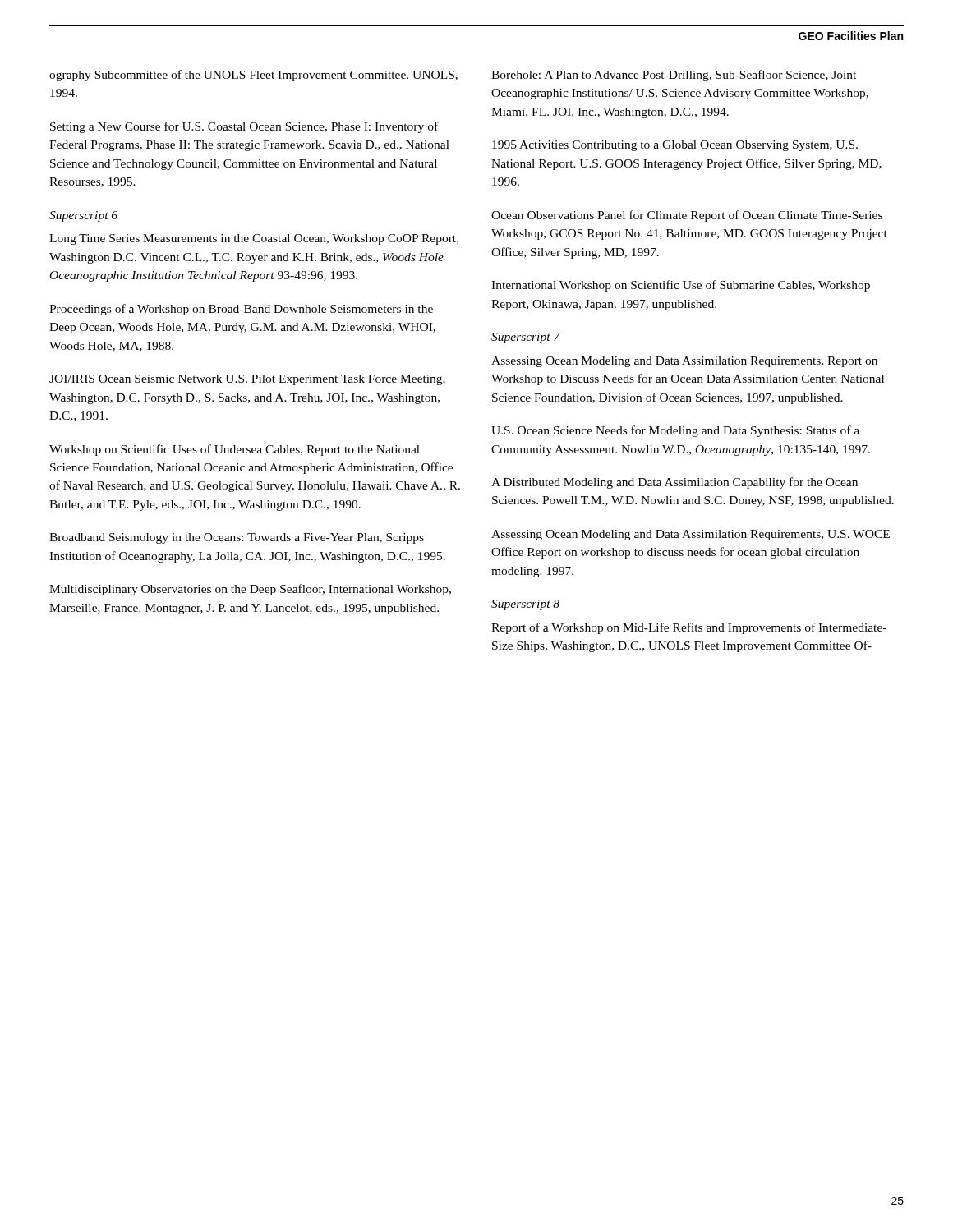Point to the block starting "ography Subcommittee of the"
The height and width of the screenshot is (1232, 953).
click(x=254, y=84)
